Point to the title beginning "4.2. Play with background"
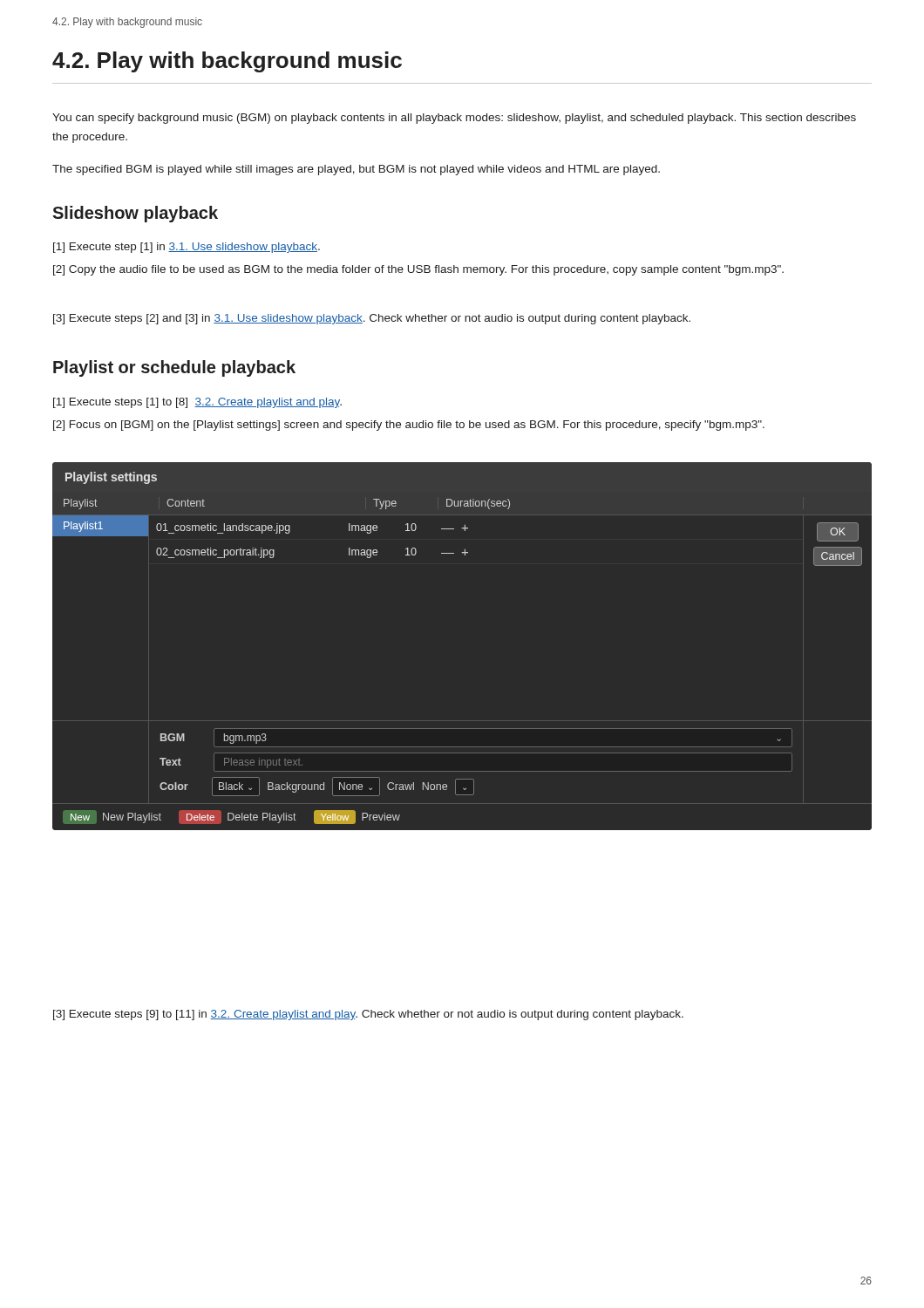This screenshot has height=1308, width=924. click(227, 62)
